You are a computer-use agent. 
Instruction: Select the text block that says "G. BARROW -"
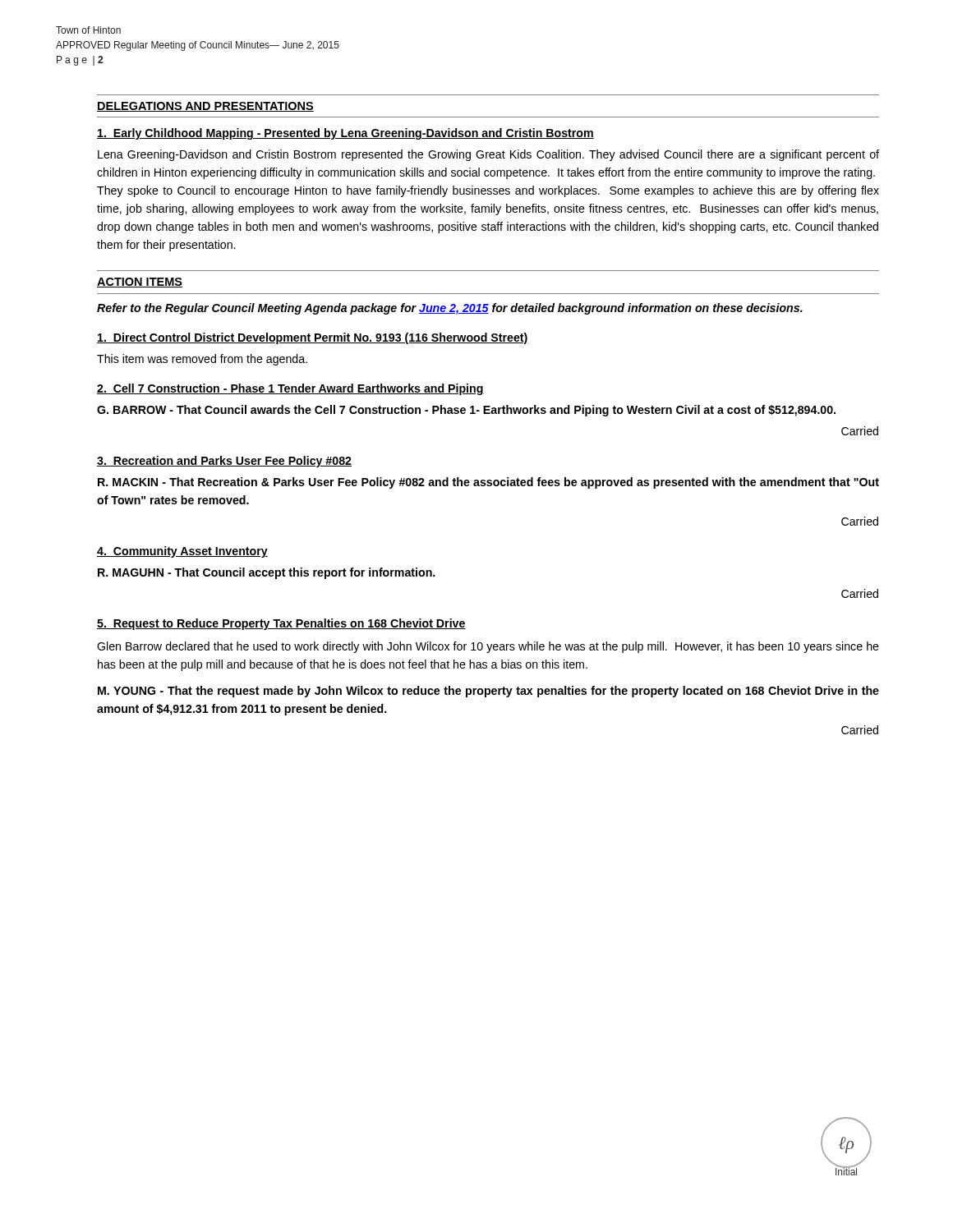(x=467, y=410)
